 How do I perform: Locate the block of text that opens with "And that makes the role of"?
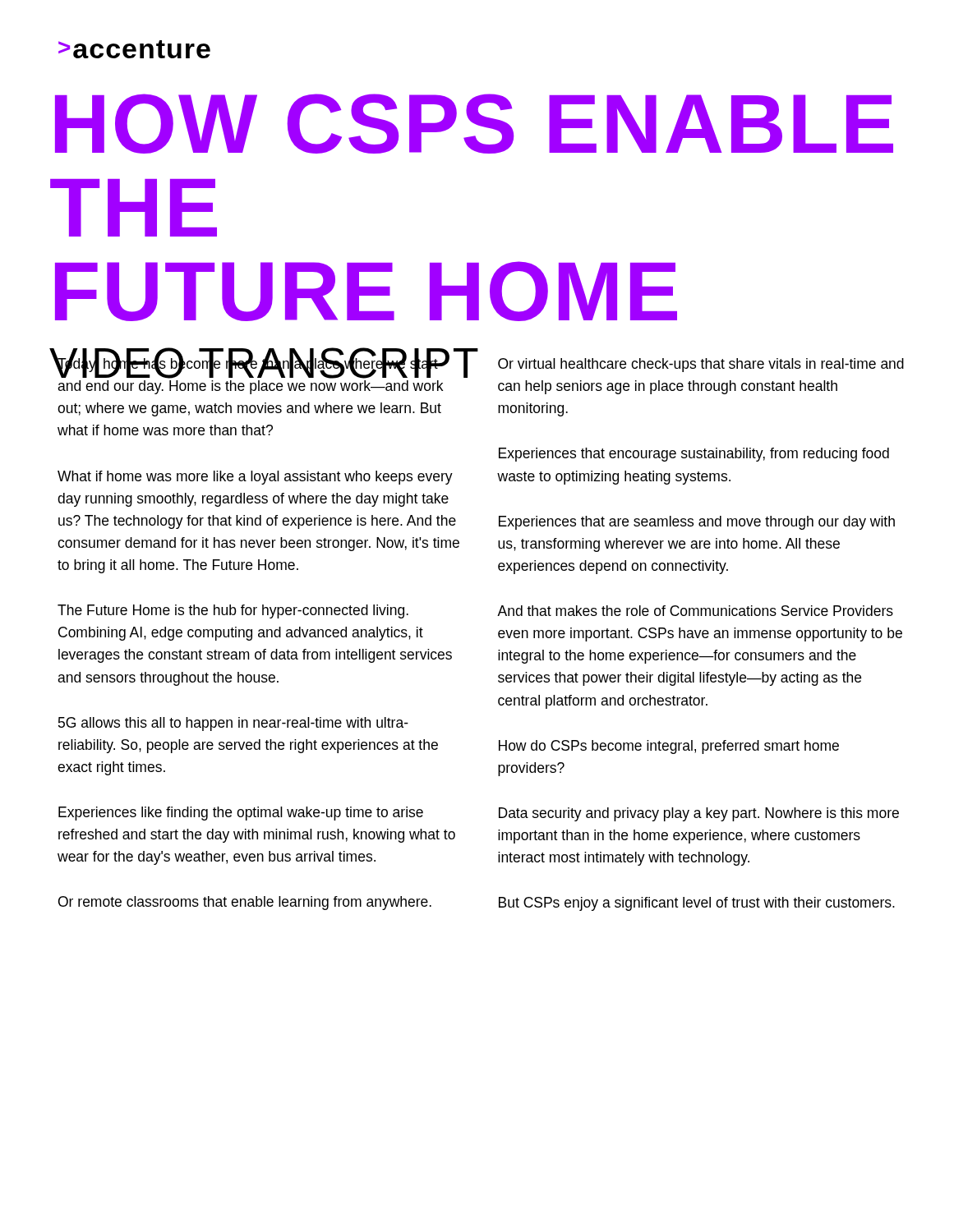[x=700, y=656]
